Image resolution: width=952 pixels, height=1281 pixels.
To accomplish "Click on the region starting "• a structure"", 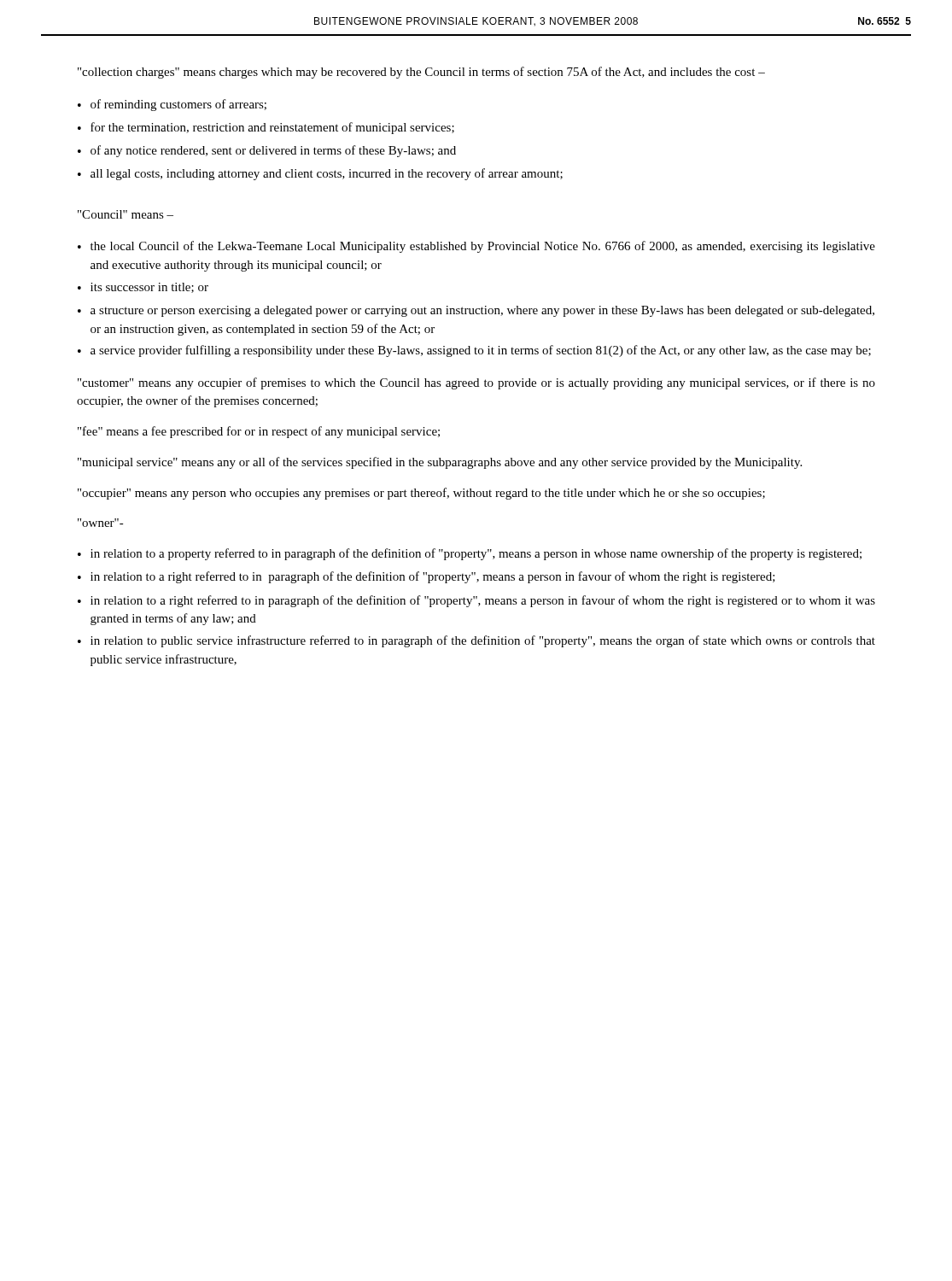I will (476, 320).
